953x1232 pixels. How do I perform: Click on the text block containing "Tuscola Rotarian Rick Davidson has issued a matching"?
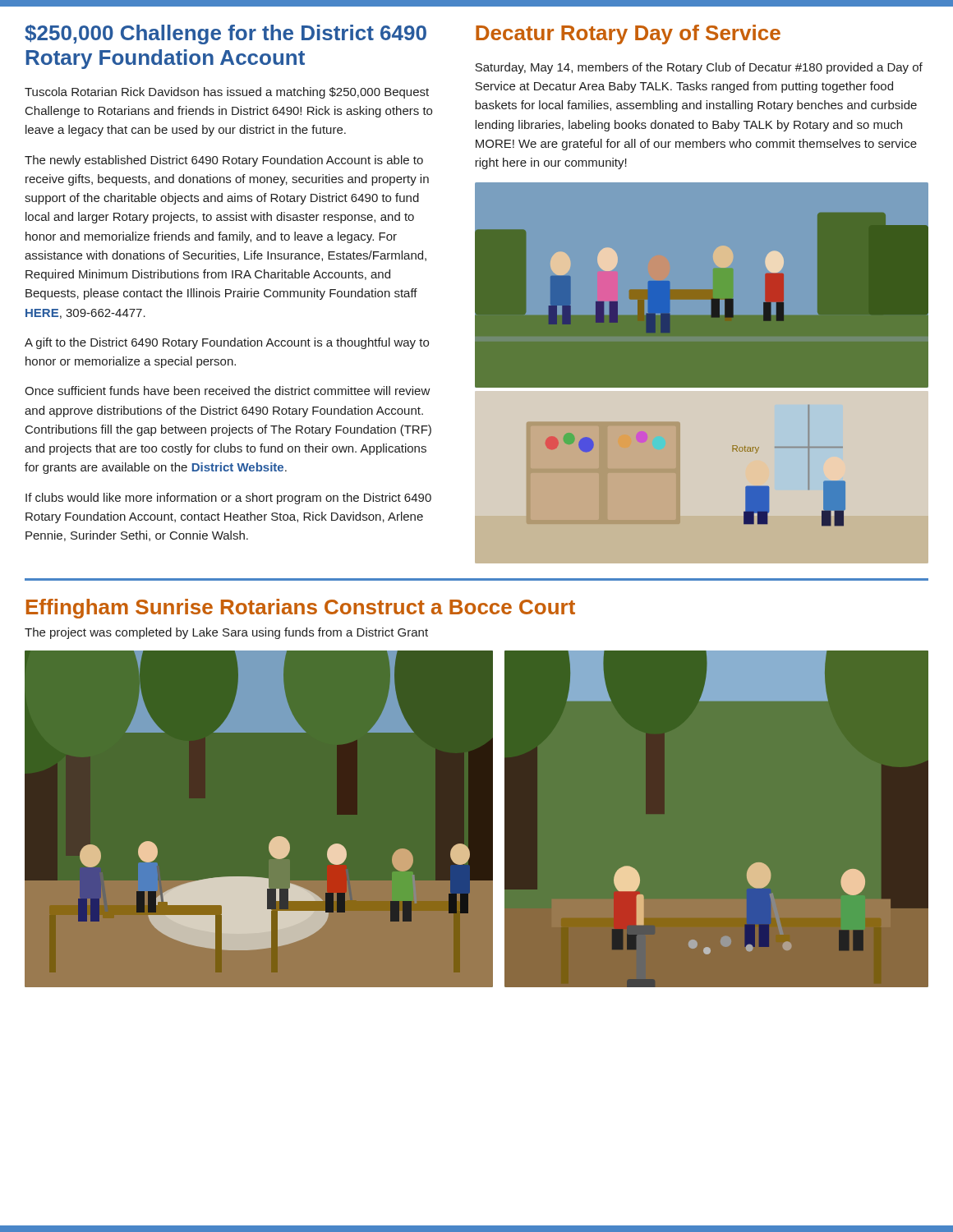[234, 111]
